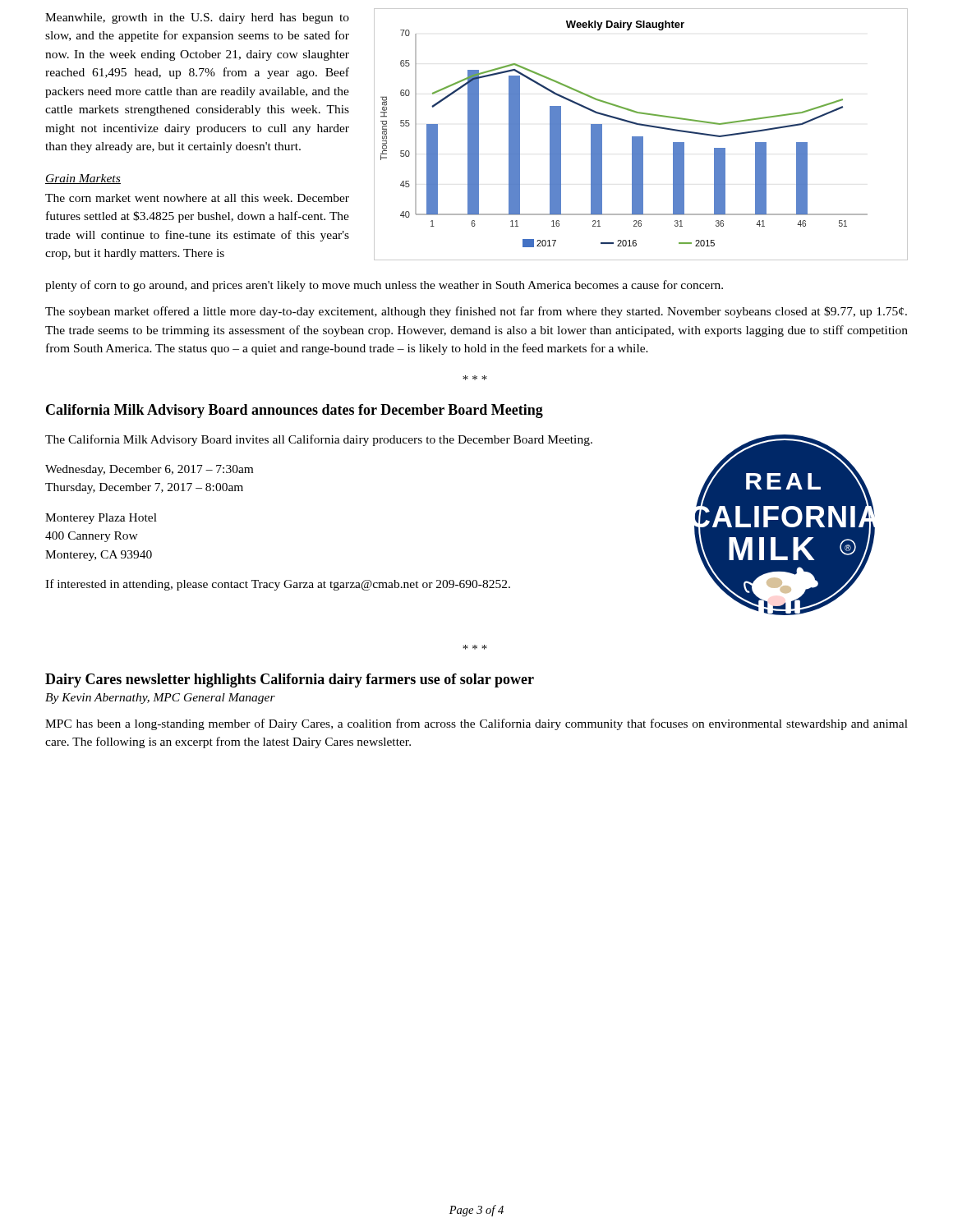
Task: Locate the text block that reads "plenty of corn to go around, and prices"
Action: (476, 285)
